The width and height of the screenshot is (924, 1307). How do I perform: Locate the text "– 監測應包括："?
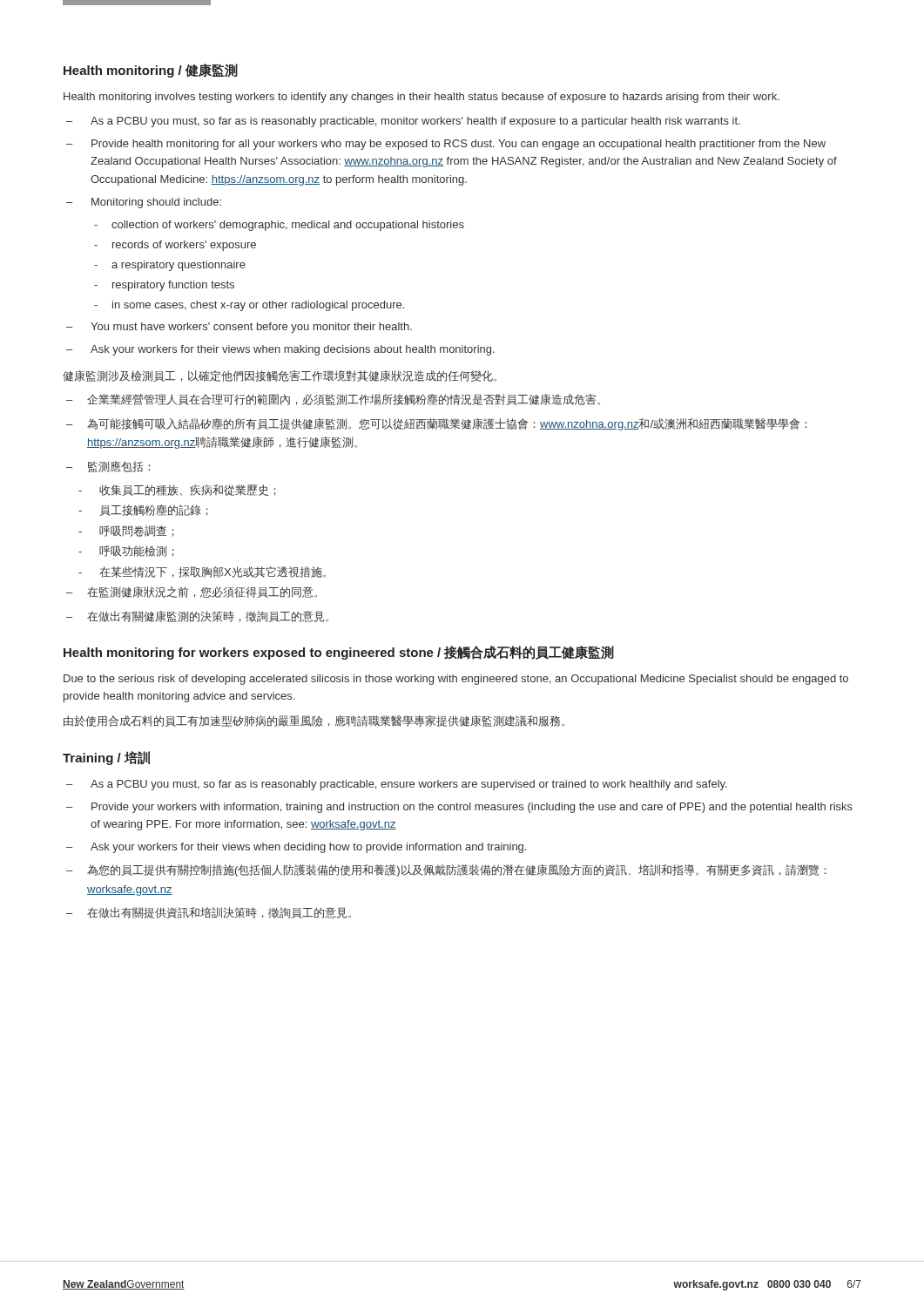(x=109, y=466)
